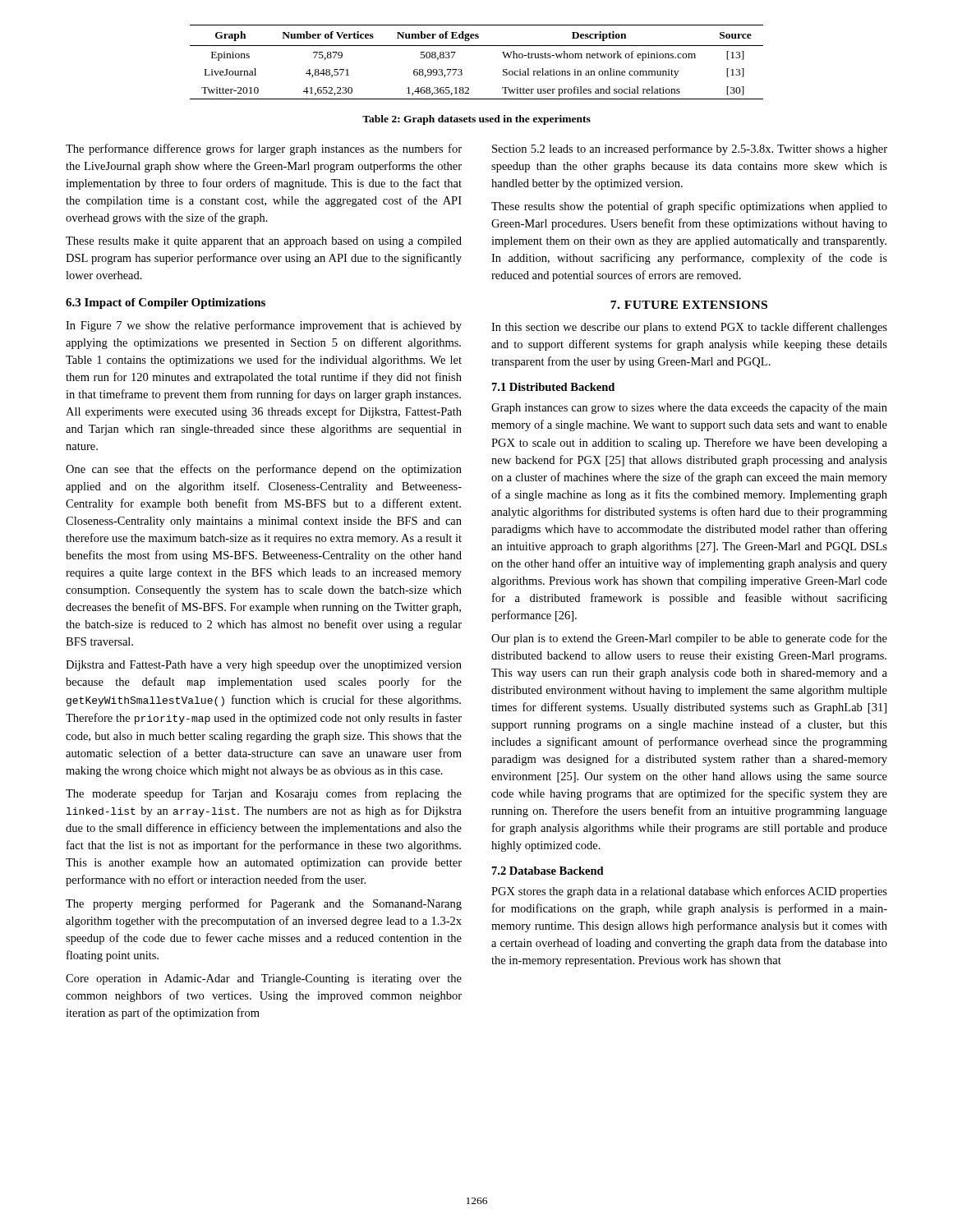This screenshot has height=1232, width=953.
Task: Where is the passage that starts "Core operation in Adamic-Adar and"?
Action: point(264,995)
